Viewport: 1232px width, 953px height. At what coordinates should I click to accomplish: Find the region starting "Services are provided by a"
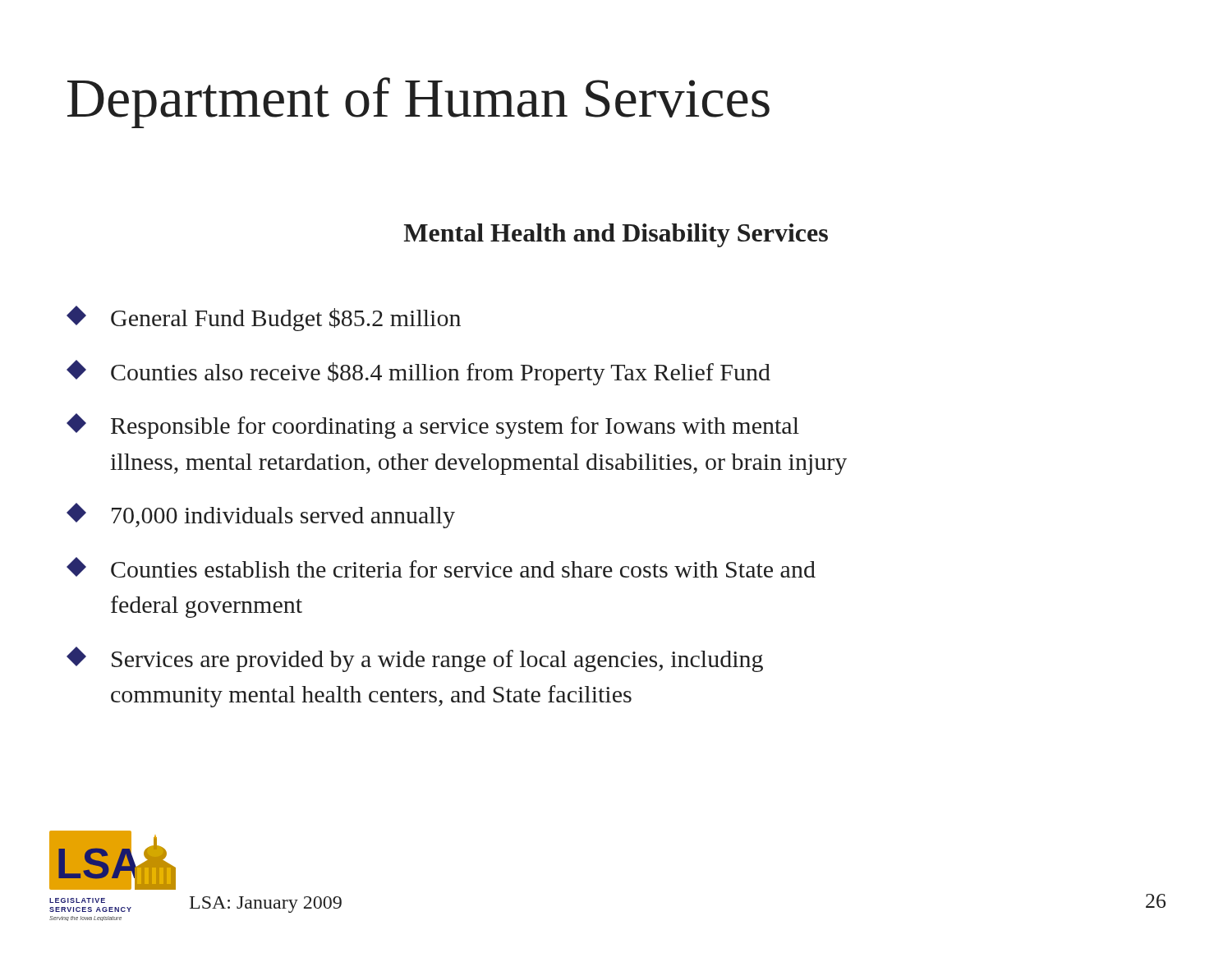(415, 676)
